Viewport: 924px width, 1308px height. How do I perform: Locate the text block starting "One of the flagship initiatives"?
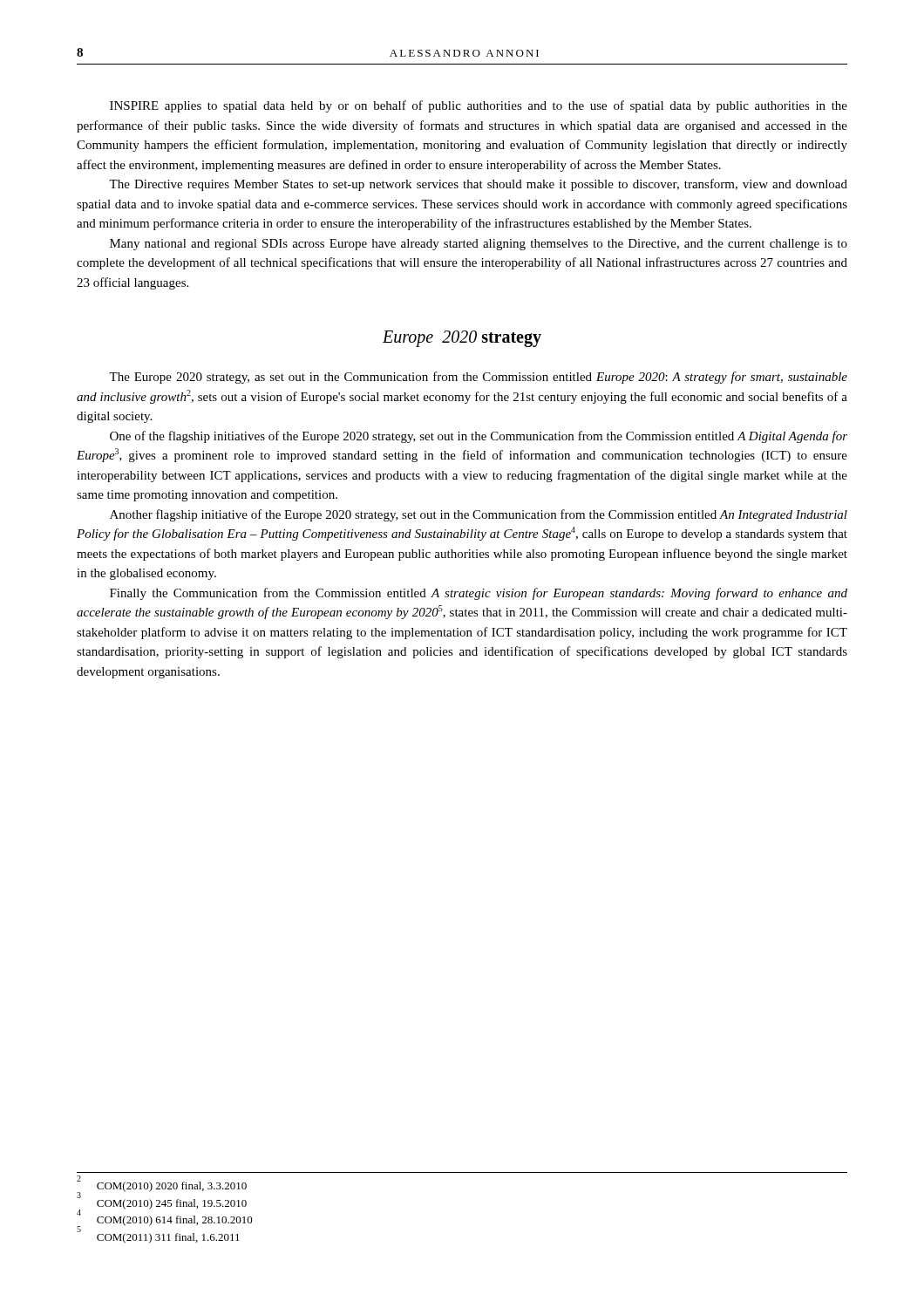click(x=462, y=465)
